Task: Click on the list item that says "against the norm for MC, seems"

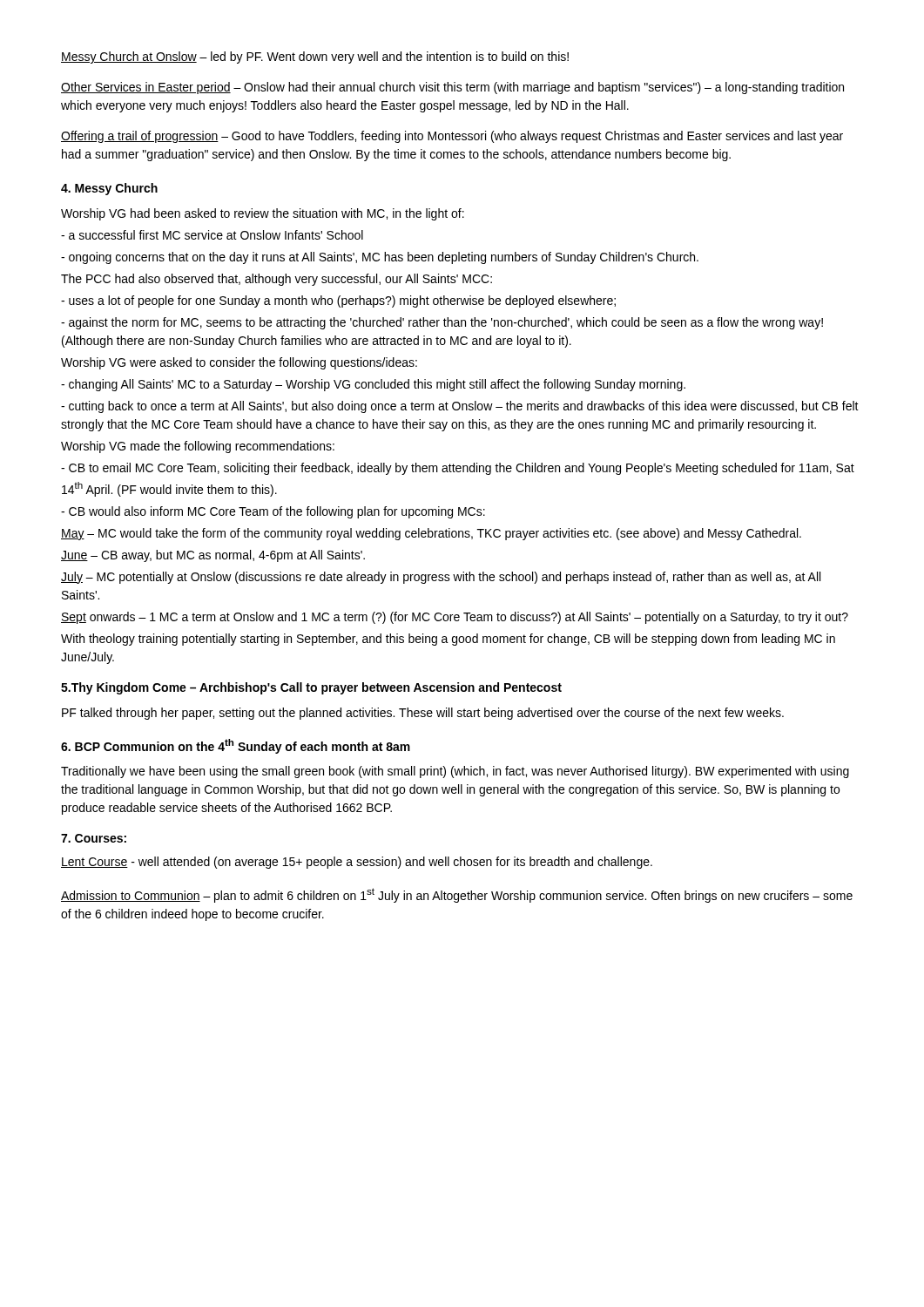Action: pos(442,332)
